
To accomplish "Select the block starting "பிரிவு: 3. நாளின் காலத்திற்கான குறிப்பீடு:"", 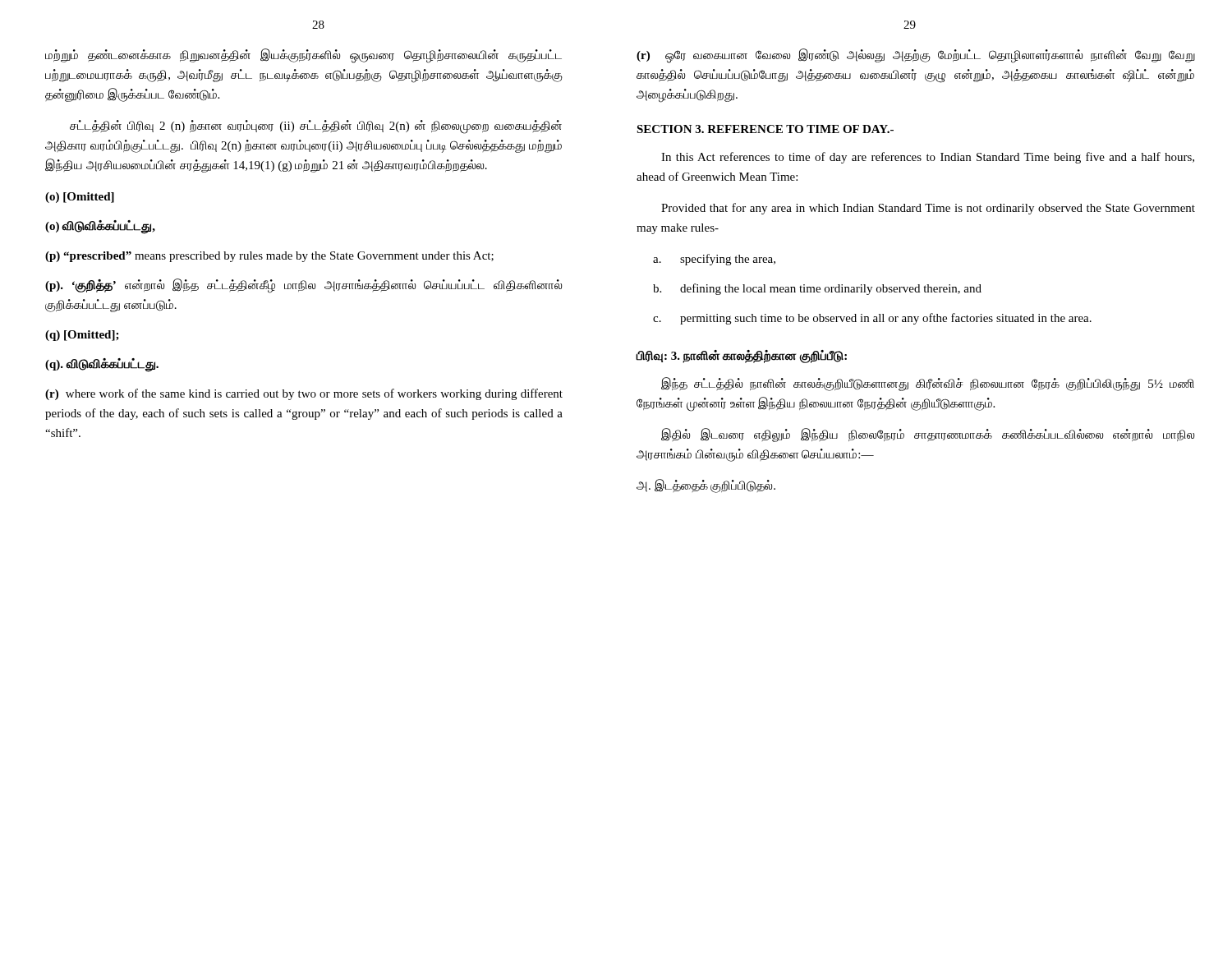I will (x=742, y=356).
